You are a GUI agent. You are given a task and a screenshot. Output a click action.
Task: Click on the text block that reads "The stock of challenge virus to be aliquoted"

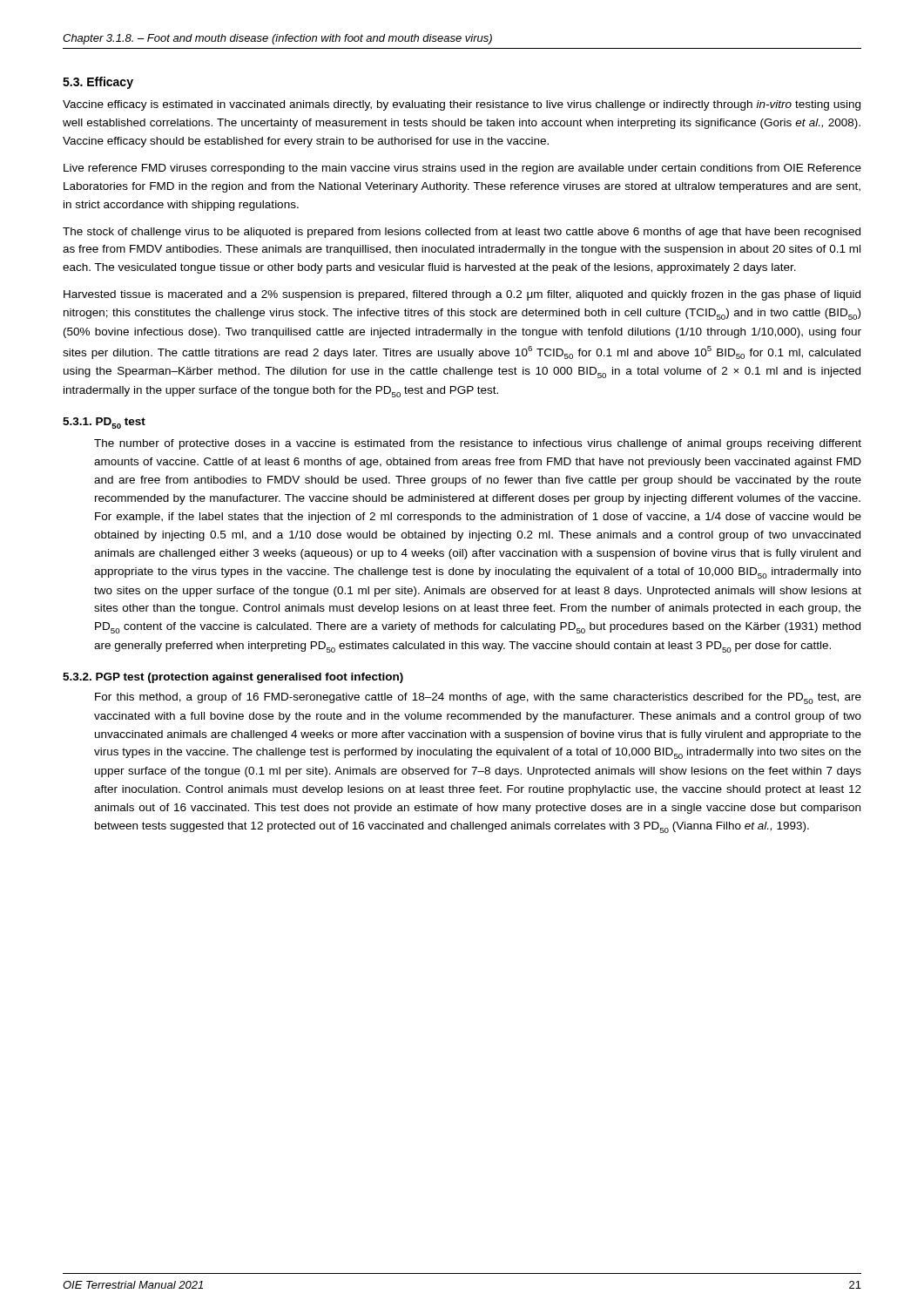click(x=462, y=249)
